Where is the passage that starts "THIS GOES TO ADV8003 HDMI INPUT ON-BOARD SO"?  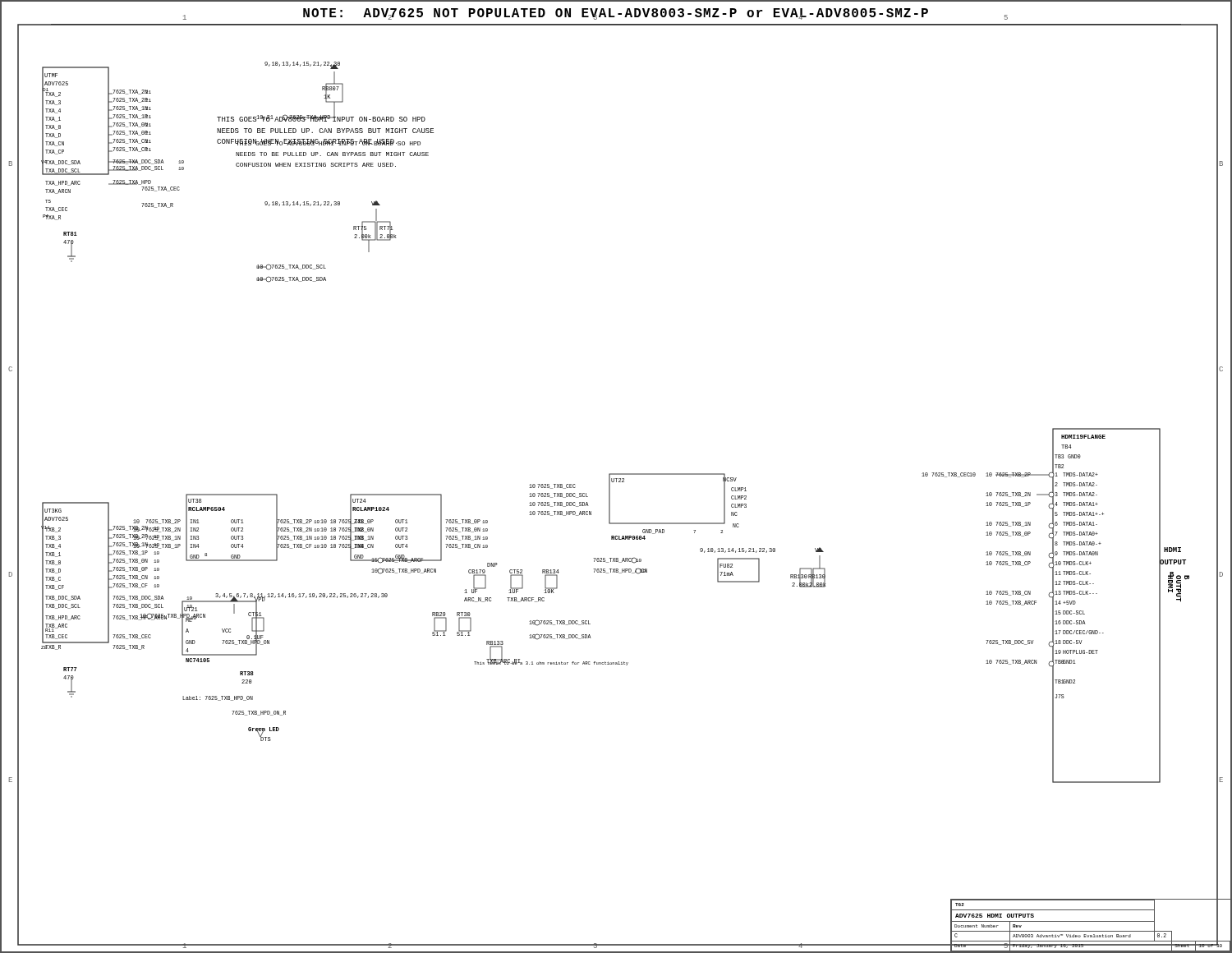[325, 131]
